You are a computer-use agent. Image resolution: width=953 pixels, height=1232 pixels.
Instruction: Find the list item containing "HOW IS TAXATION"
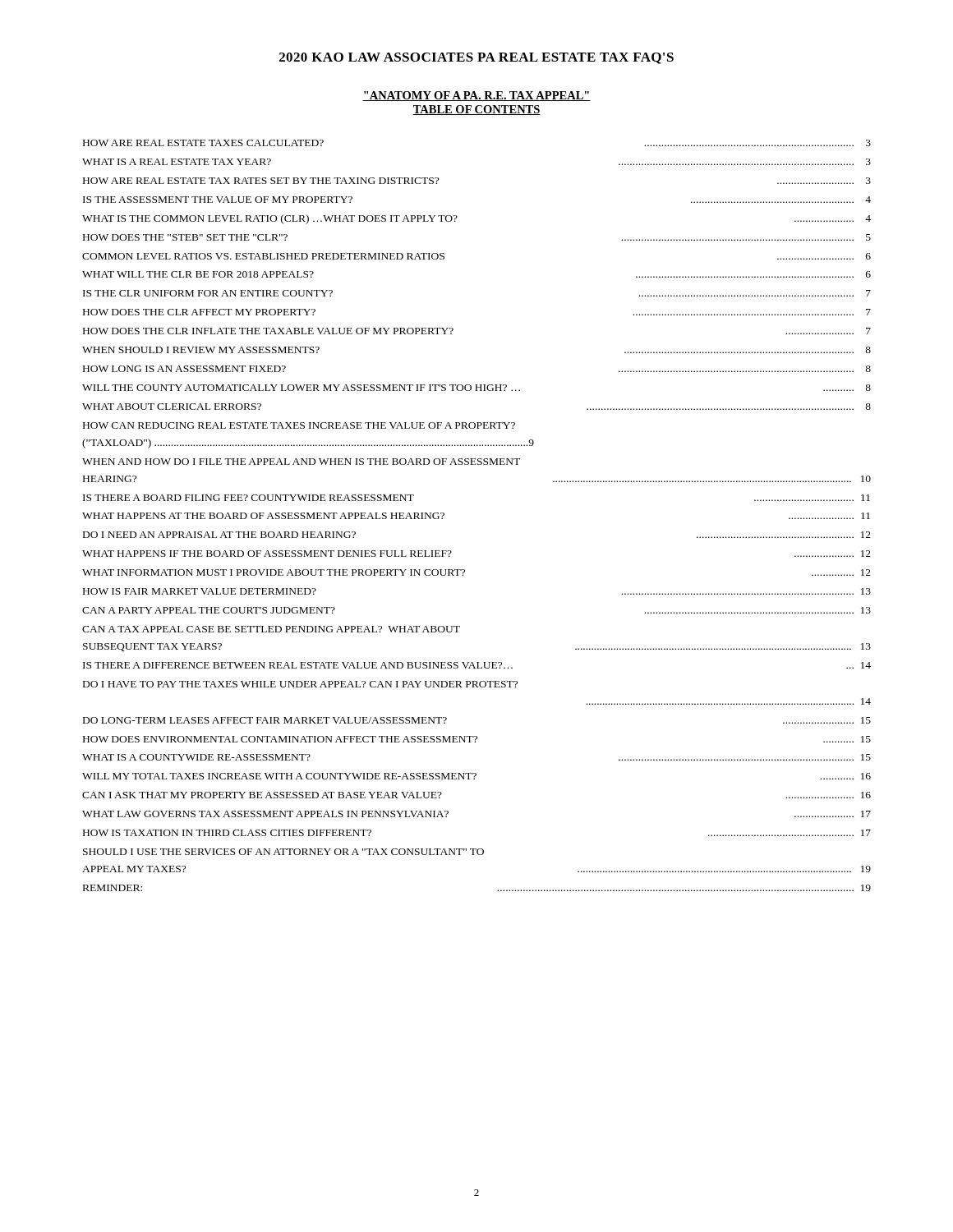click(x=224, y=832)
